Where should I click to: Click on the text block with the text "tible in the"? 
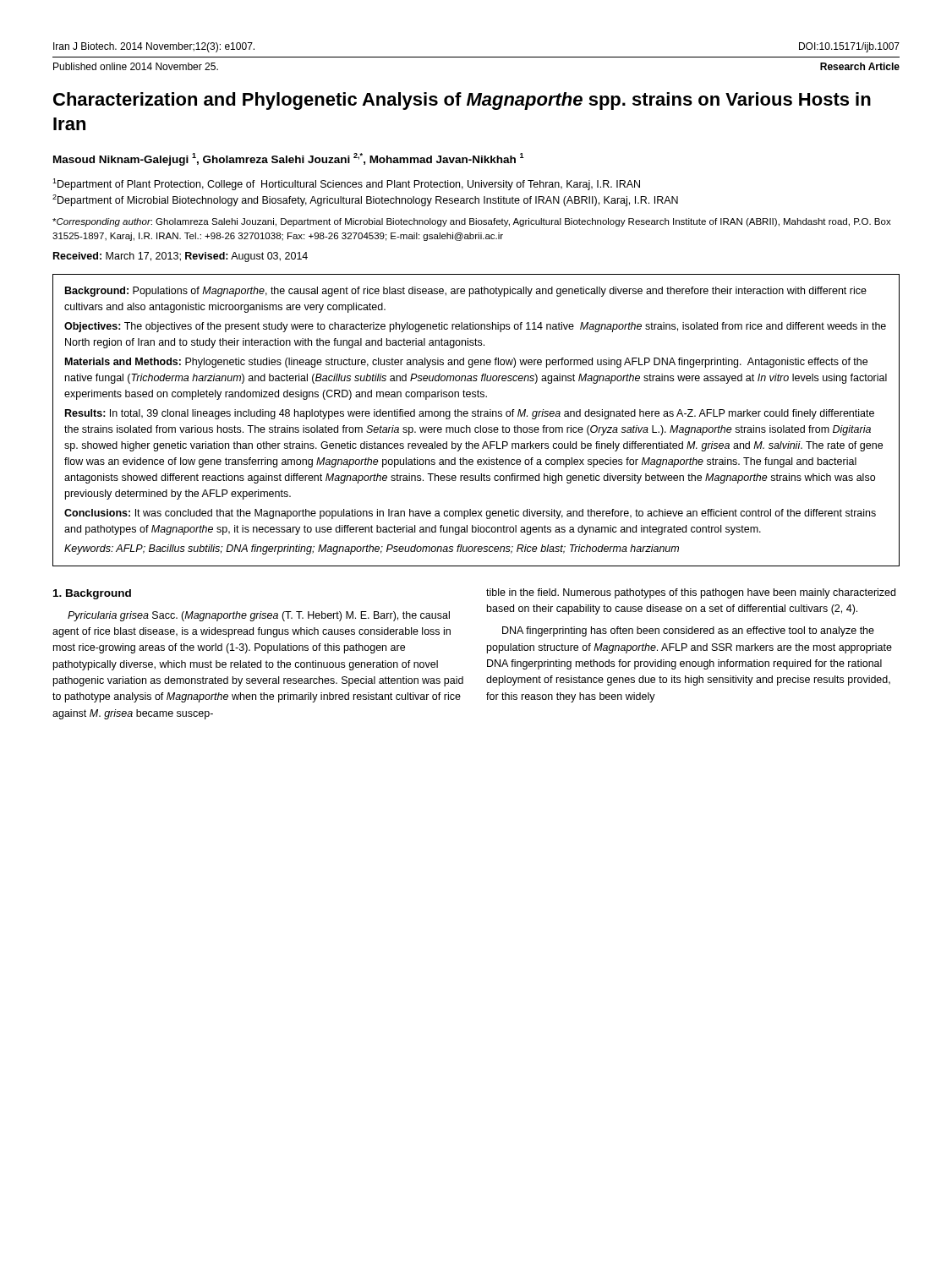tap(693, 645)
